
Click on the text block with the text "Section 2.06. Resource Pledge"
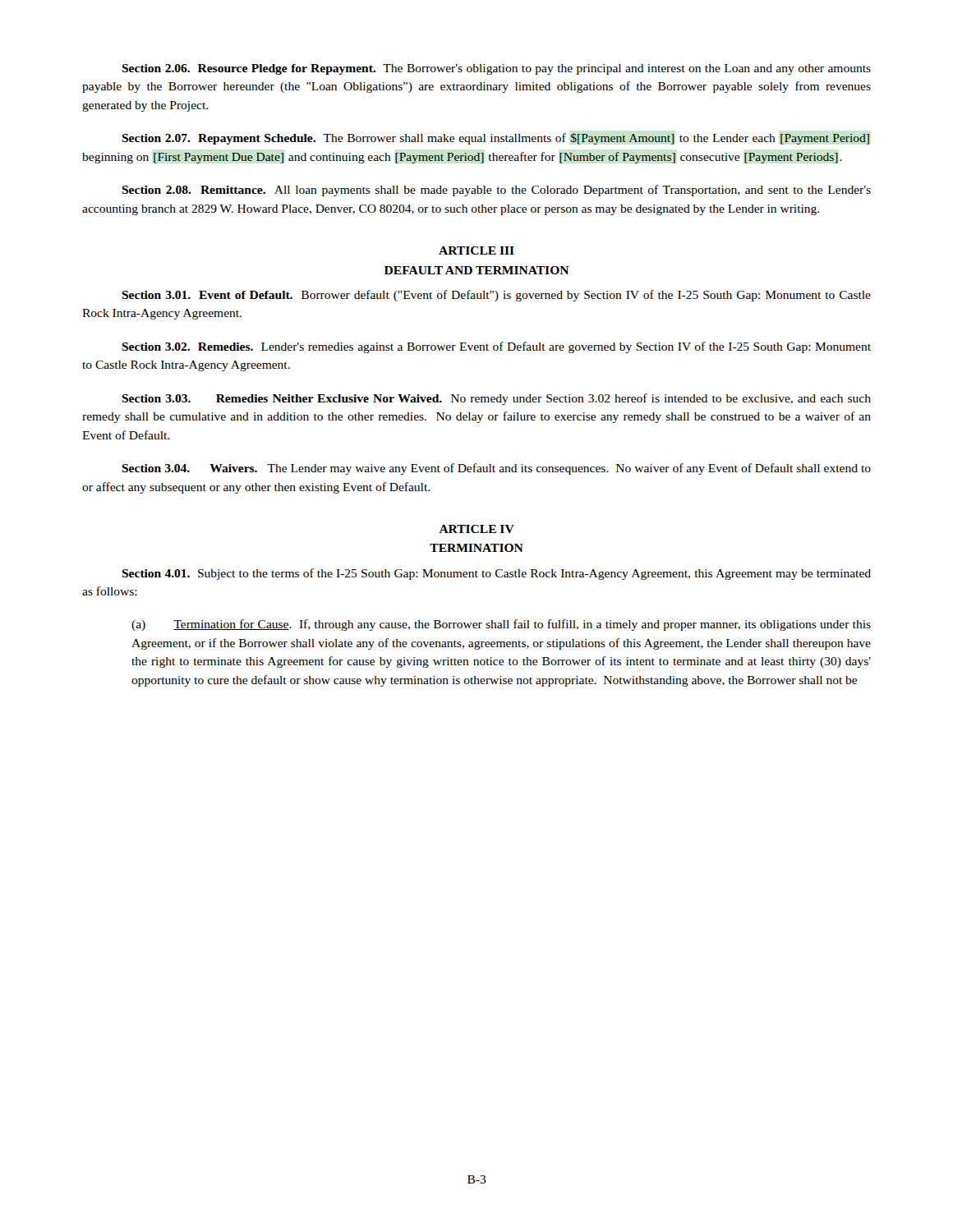(476, 86)
